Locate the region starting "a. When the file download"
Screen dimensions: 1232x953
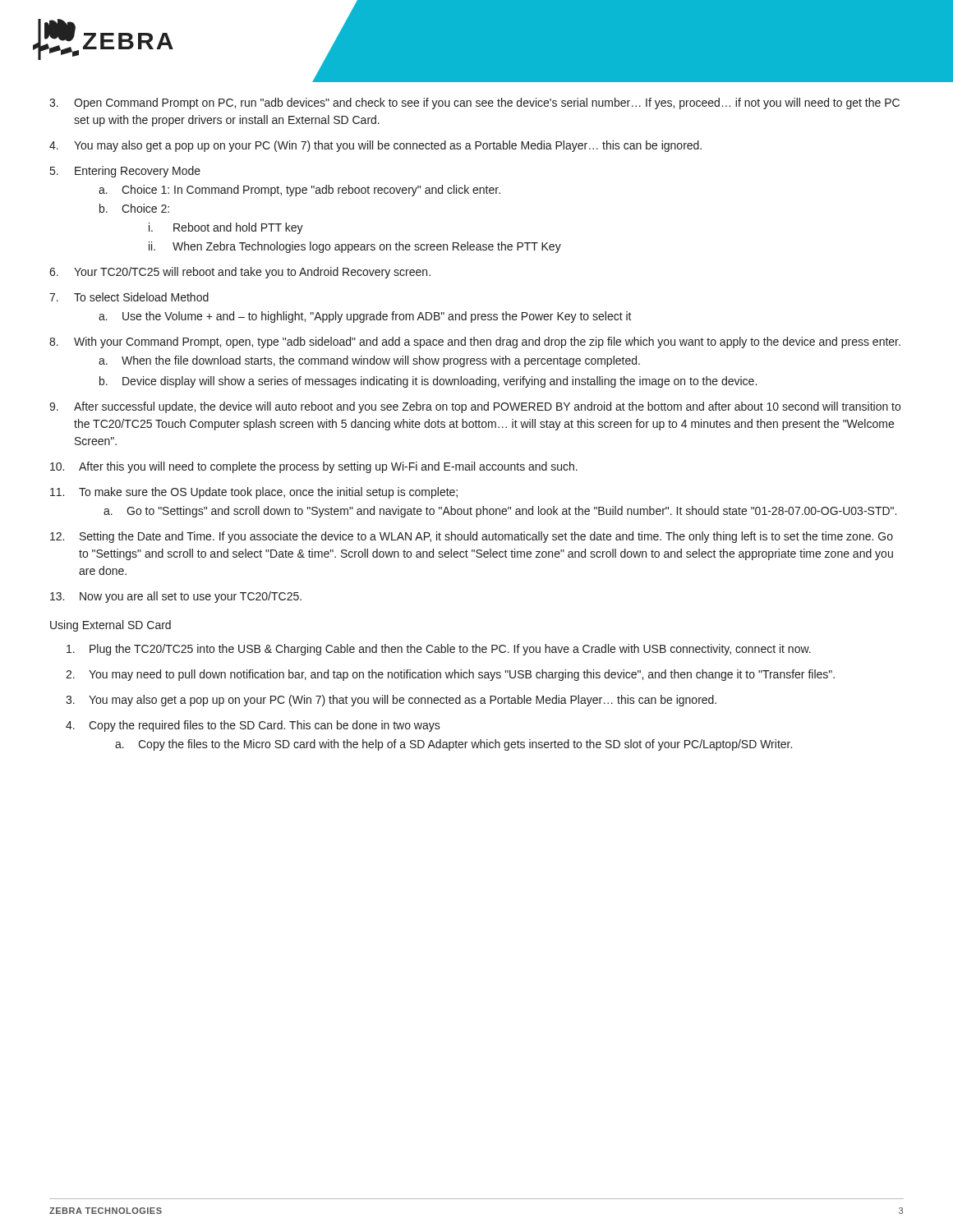coord(370,361)
